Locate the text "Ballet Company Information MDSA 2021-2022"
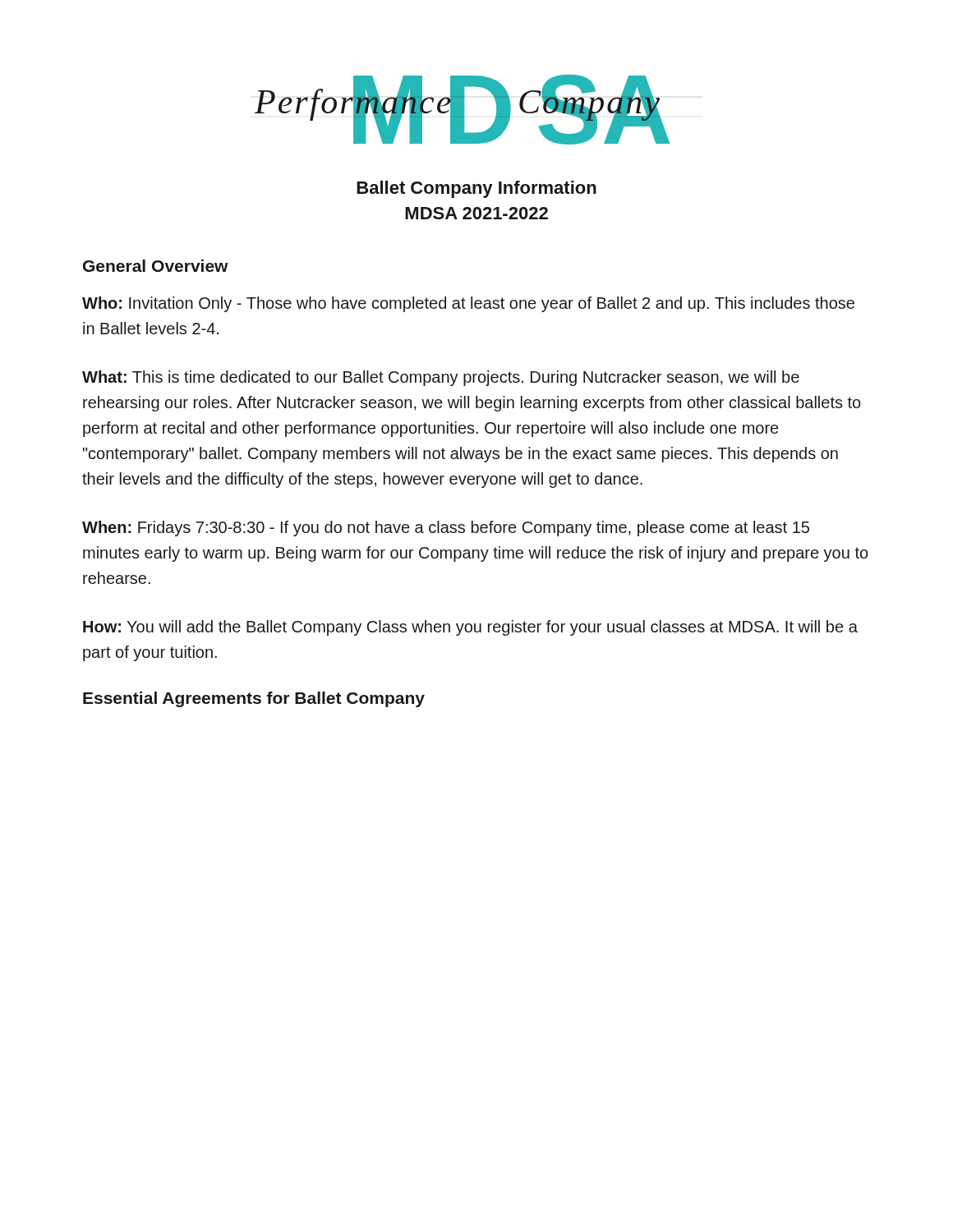Screen dimensions: 1232x953 476,201
